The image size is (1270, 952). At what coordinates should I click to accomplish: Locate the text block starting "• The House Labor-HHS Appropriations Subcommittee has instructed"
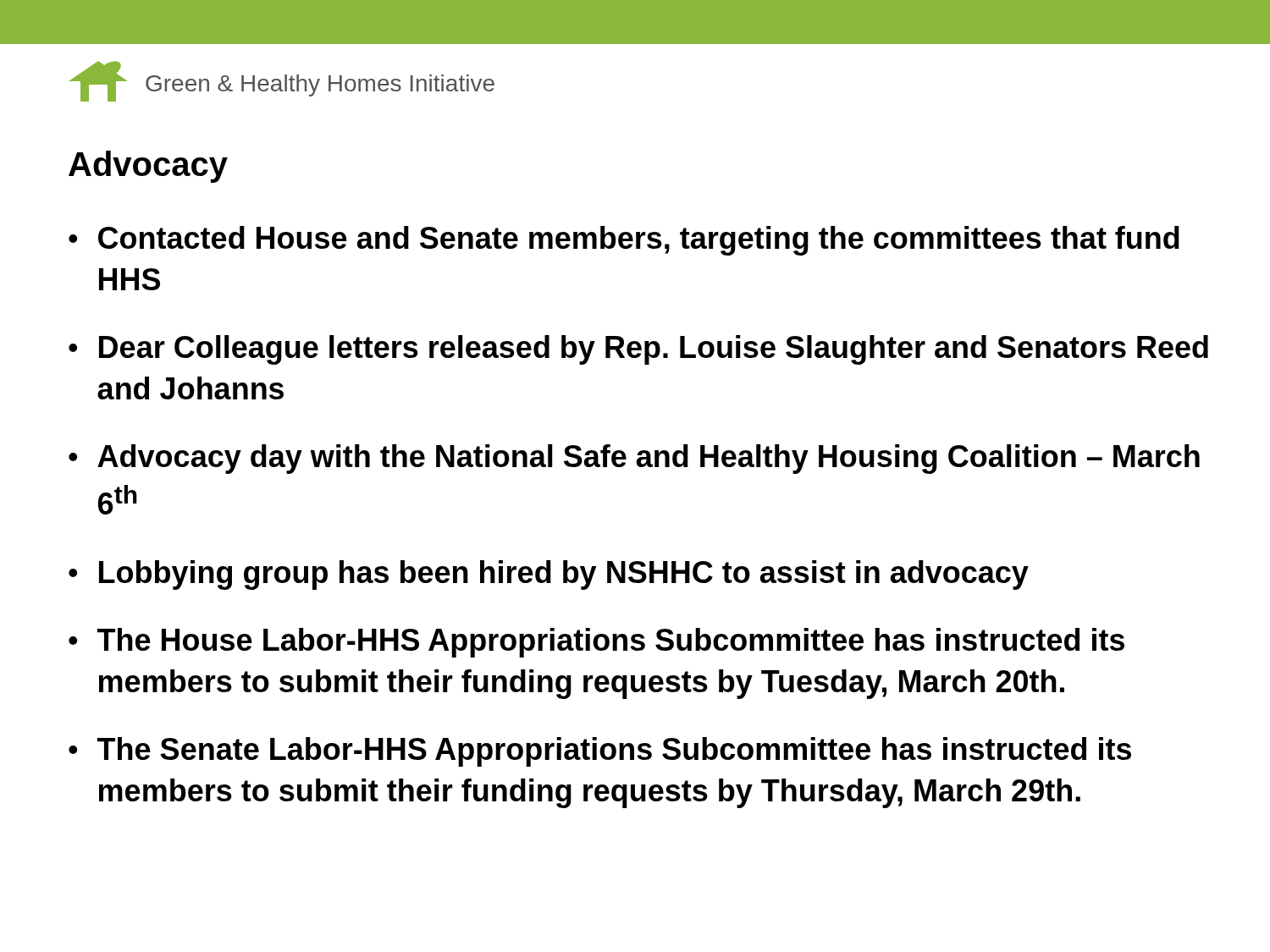click(x=643, y=662)
